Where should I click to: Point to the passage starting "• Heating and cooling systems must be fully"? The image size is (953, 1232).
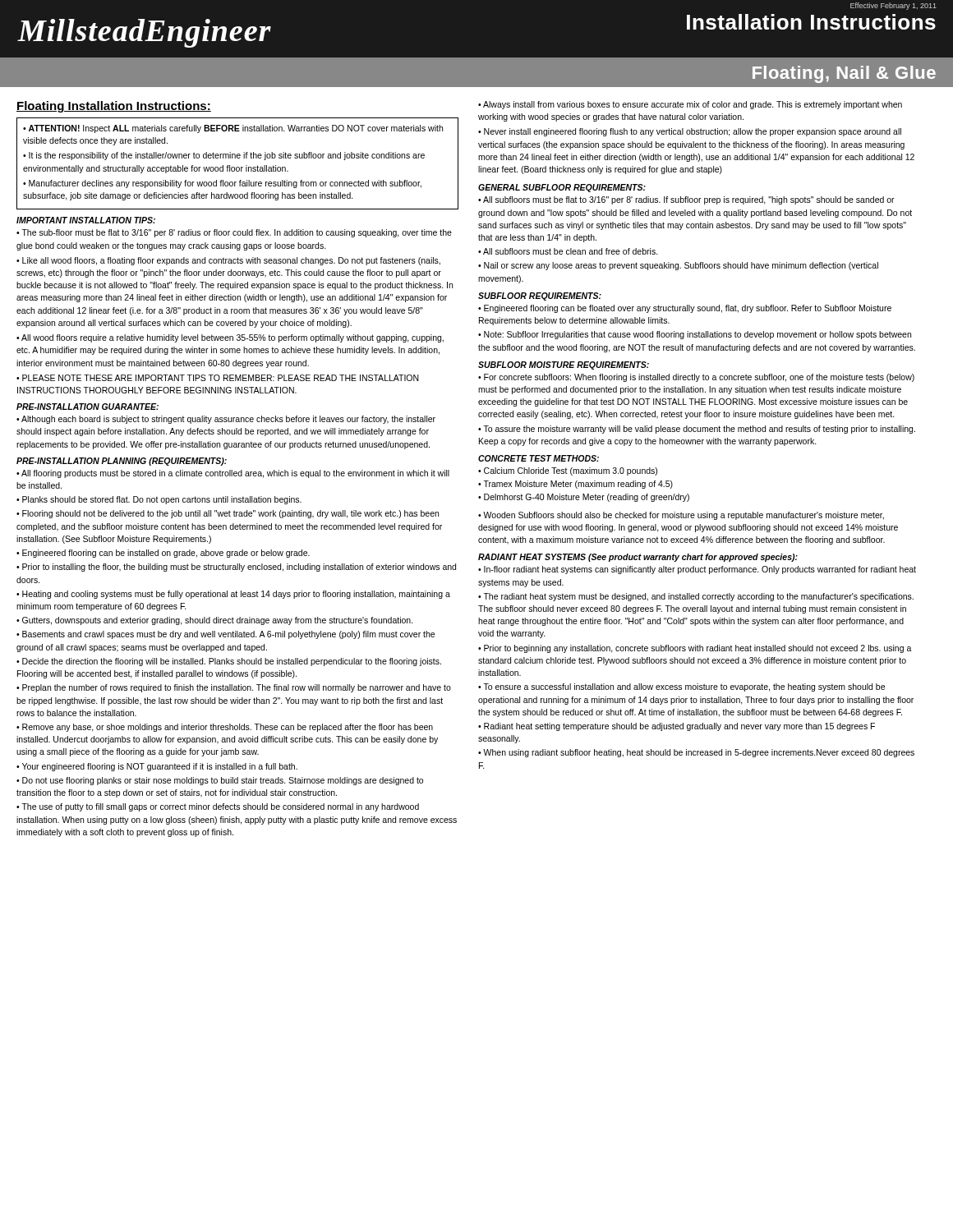tap(233, 600)
